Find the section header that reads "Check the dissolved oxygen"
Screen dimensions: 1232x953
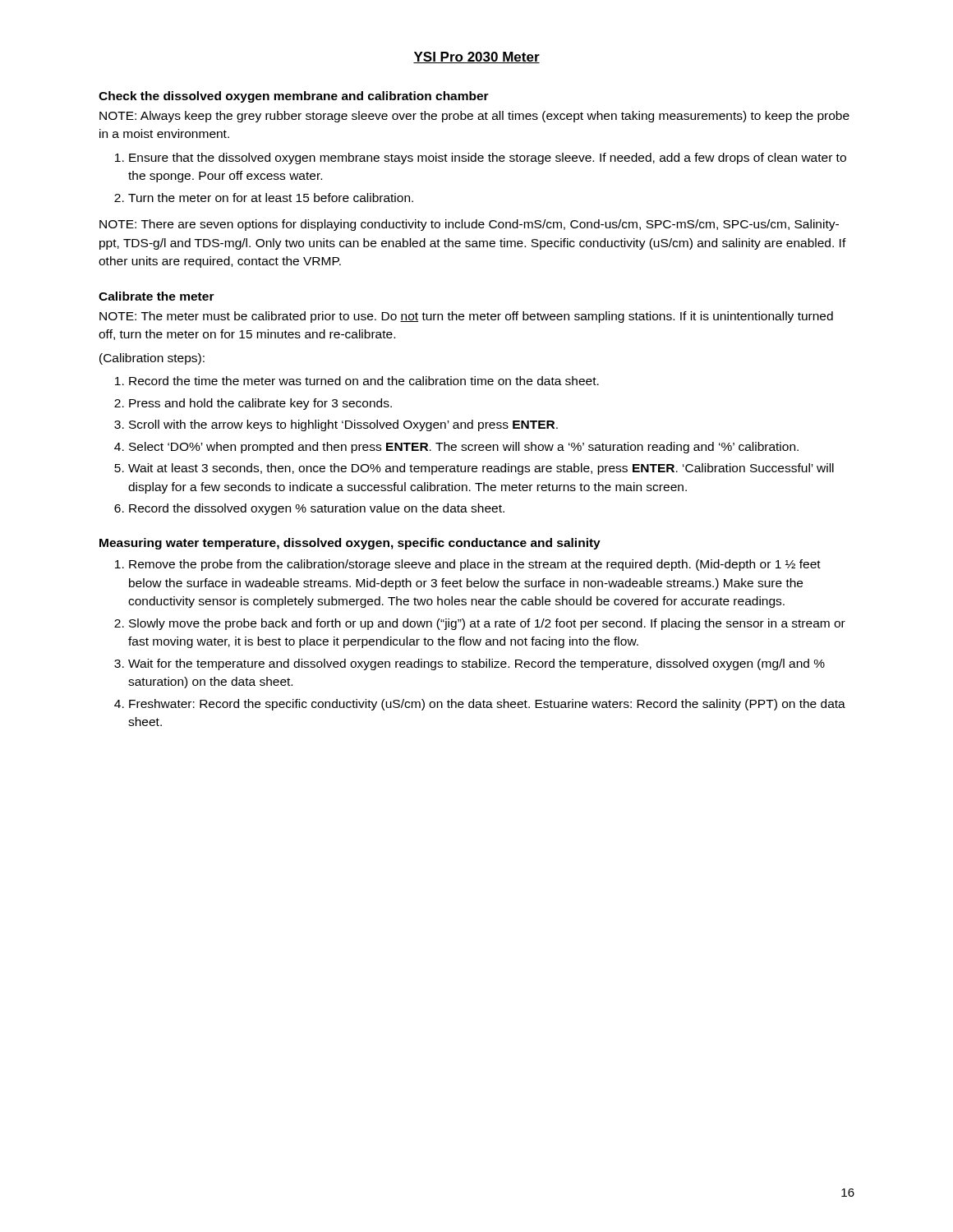(x=294, y=96)
